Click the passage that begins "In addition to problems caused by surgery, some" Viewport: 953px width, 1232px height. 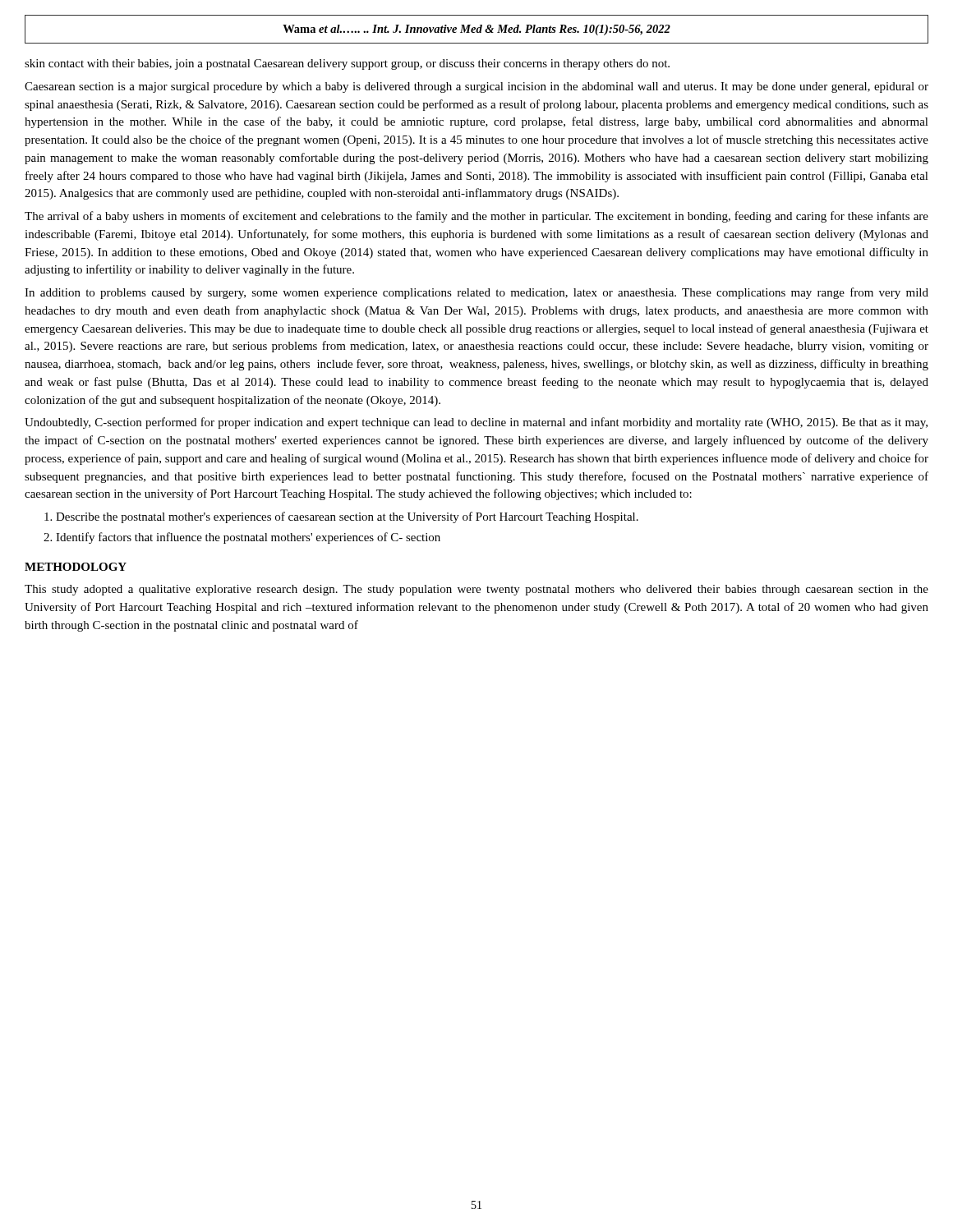tap(476, 347)
